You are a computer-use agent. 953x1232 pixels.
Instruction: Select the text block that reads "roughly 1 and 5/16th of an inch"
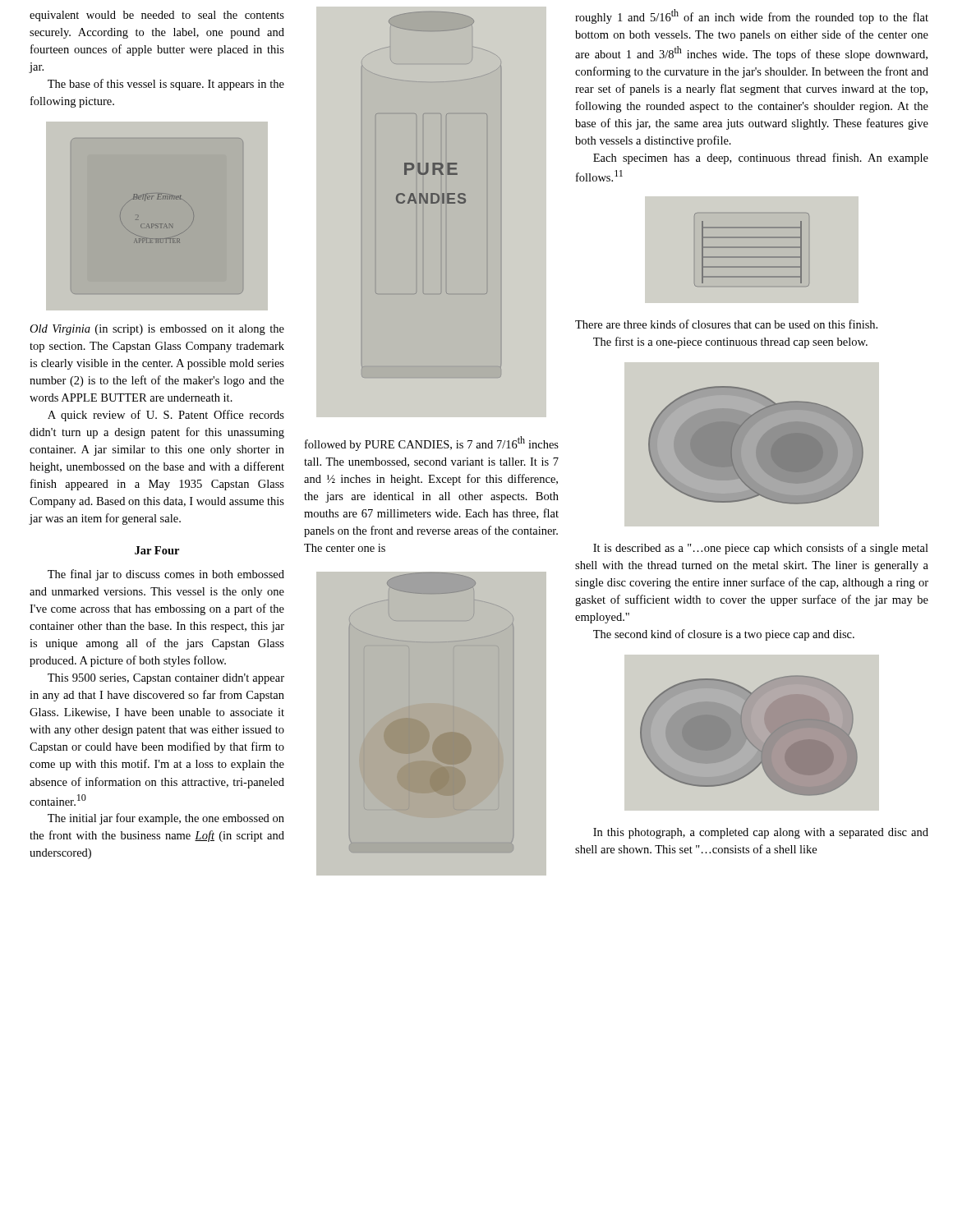click(x=752, y=96)
